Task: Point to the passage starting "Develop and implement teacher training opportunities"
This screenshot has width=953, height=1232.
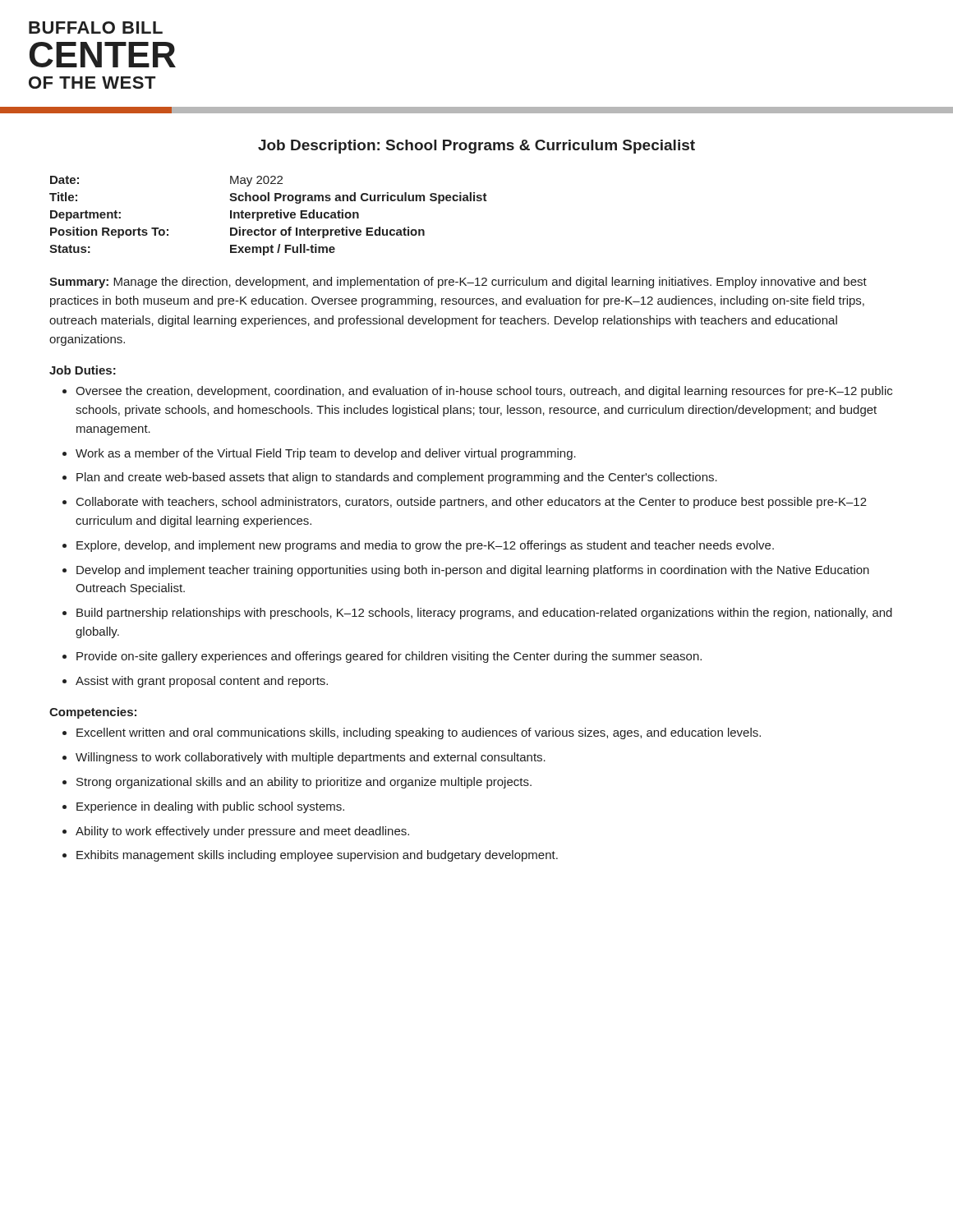Action: pos(473,579)
